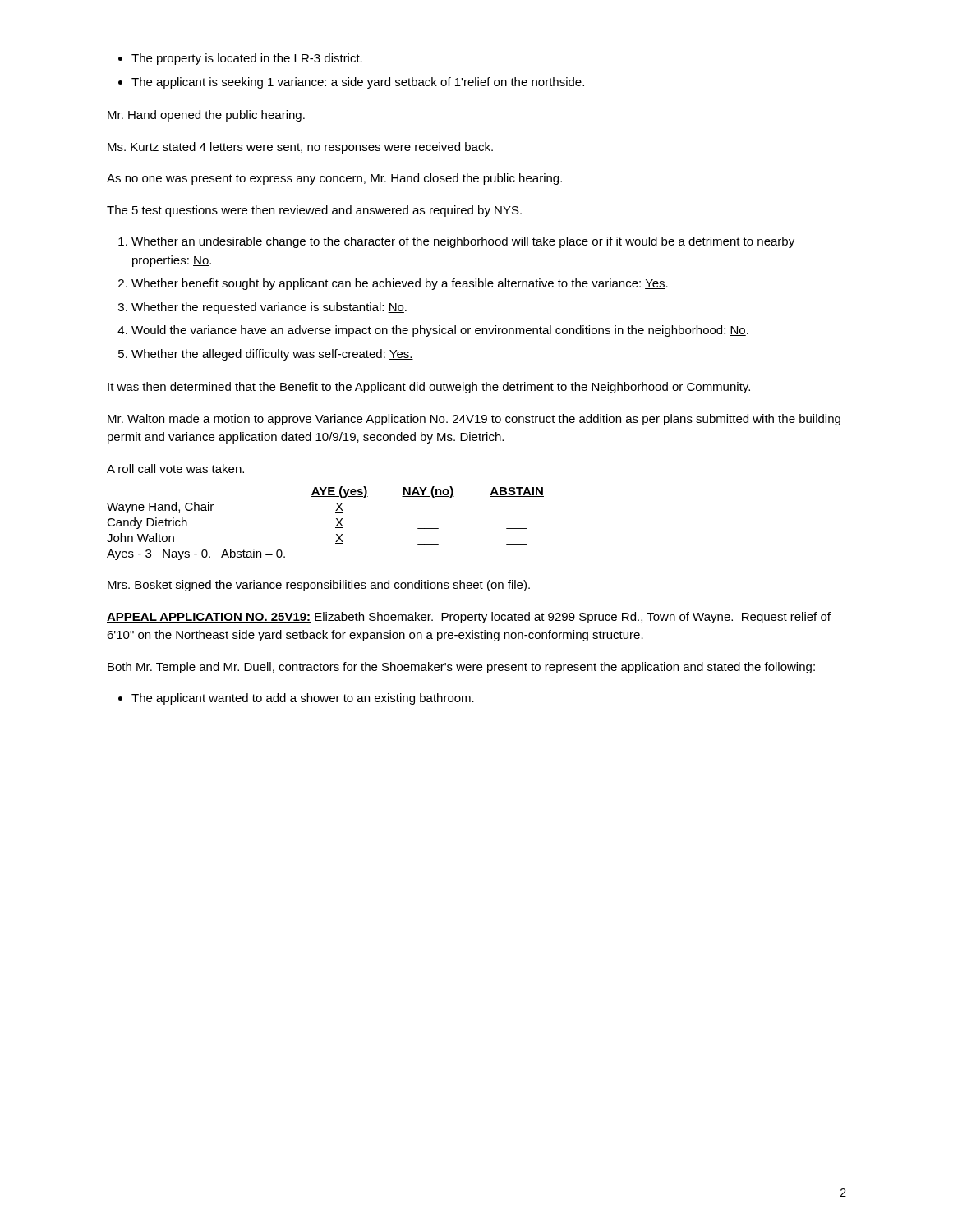Select the text block that reads "APPEAL APPLICATION NO."
The width and height of the screenshot is (953, 1232).
469,625
